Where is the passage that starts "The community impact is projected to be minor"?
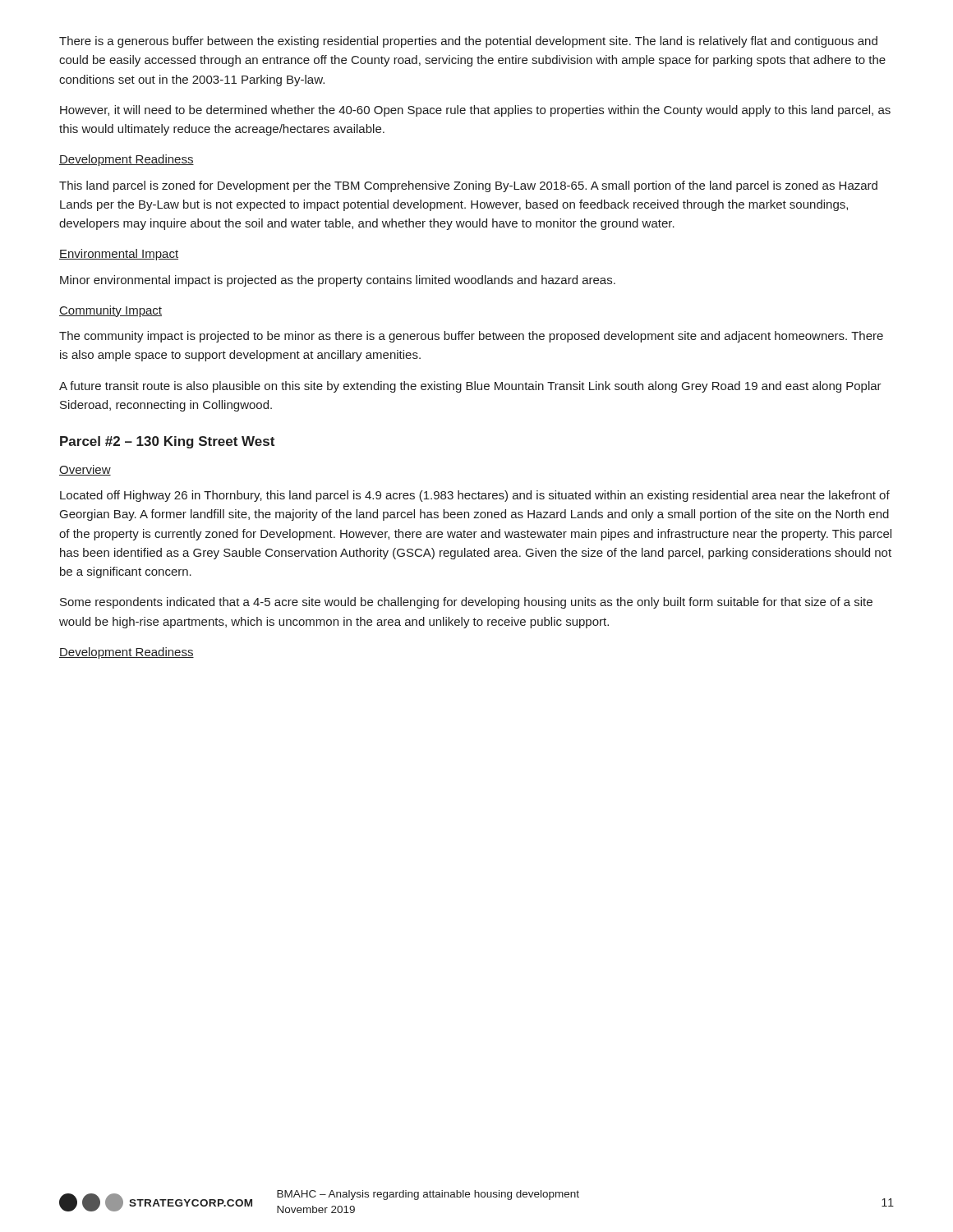This screenshot has height=1232, width=953. click(x=476, y=345)
